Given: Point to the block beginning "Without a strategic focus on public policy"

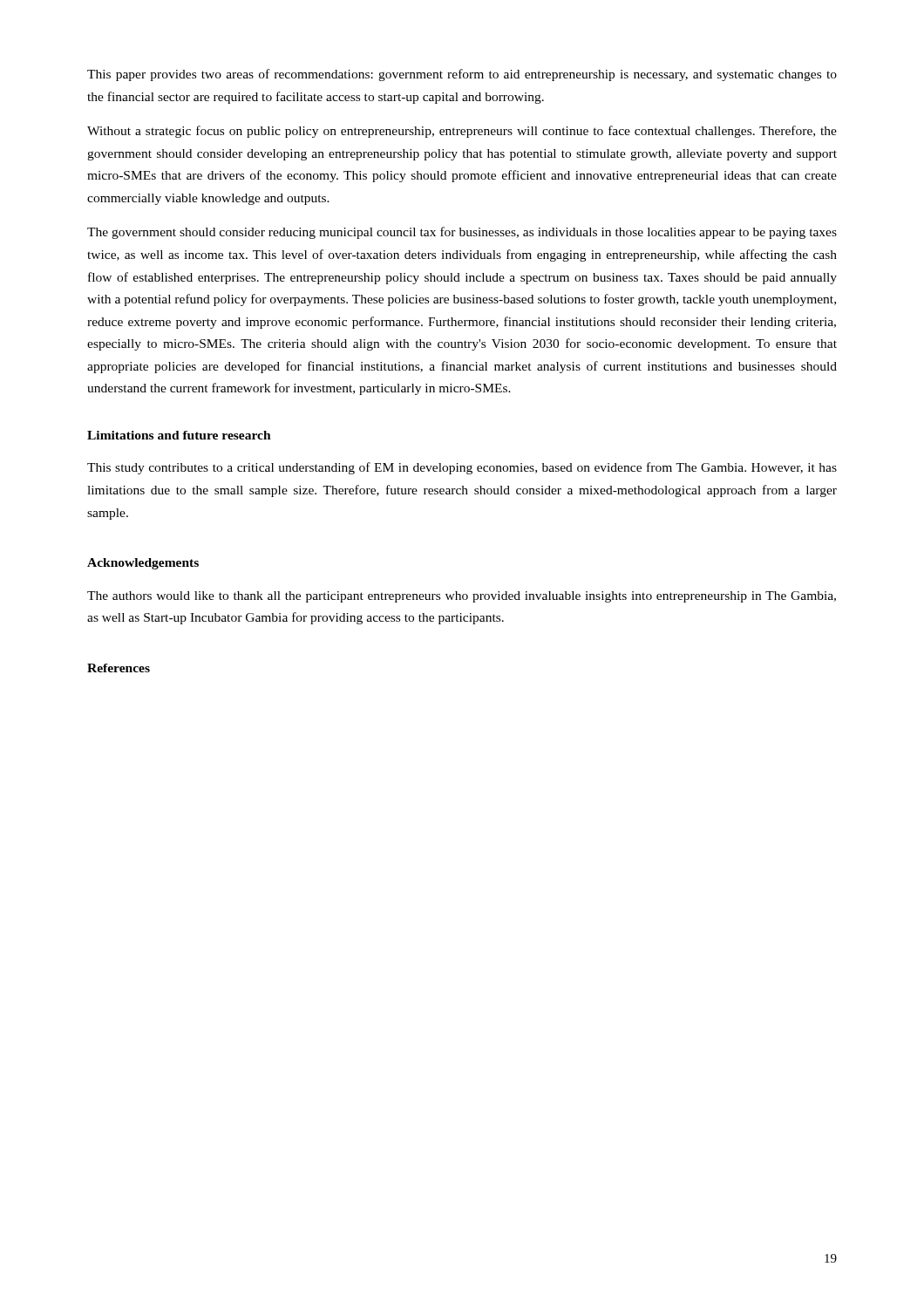Looking at the screenshot, I should [462, 164].
